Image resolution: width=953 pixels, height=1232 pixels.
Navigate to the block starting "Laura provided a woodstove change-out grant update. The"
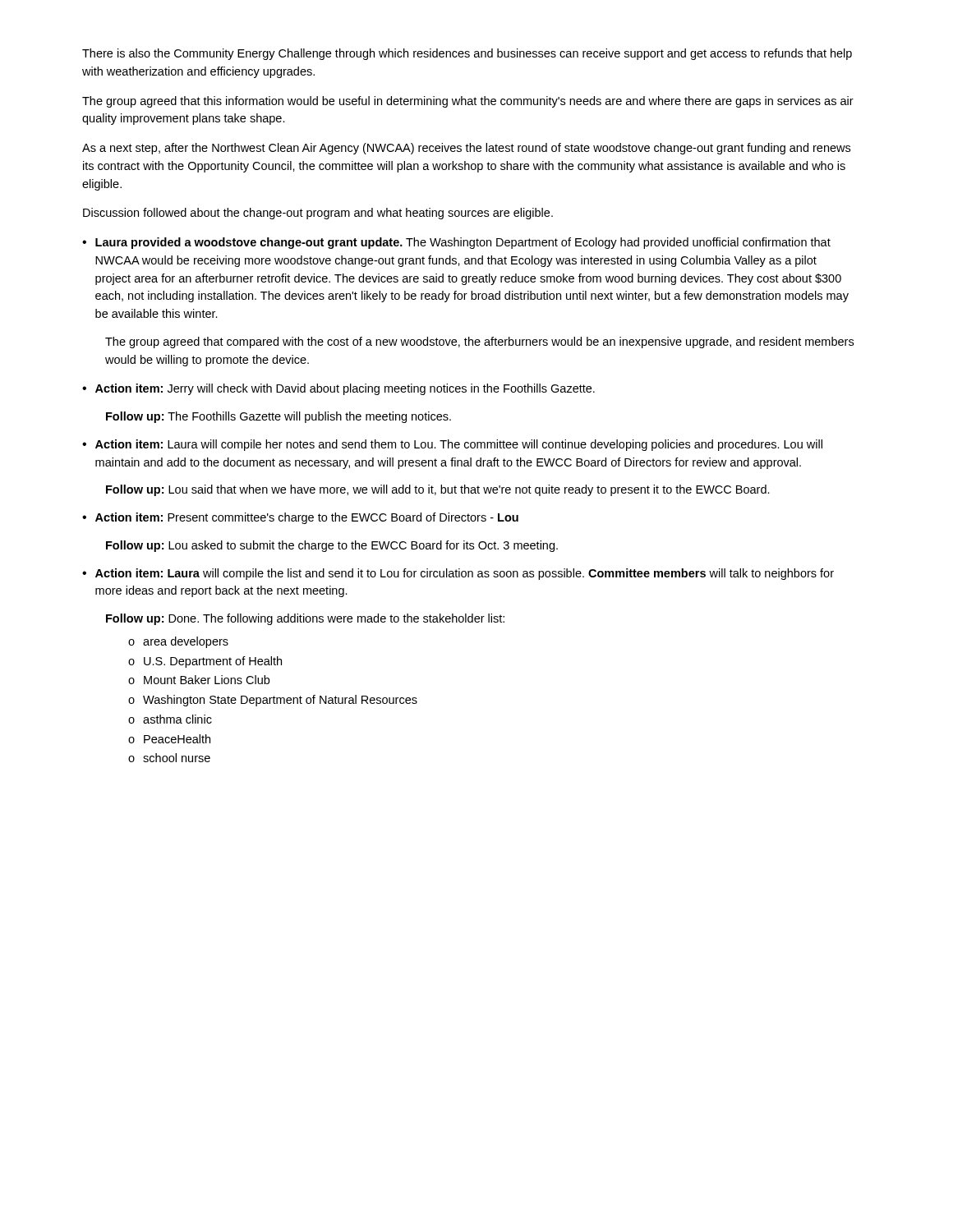(472, 278)
